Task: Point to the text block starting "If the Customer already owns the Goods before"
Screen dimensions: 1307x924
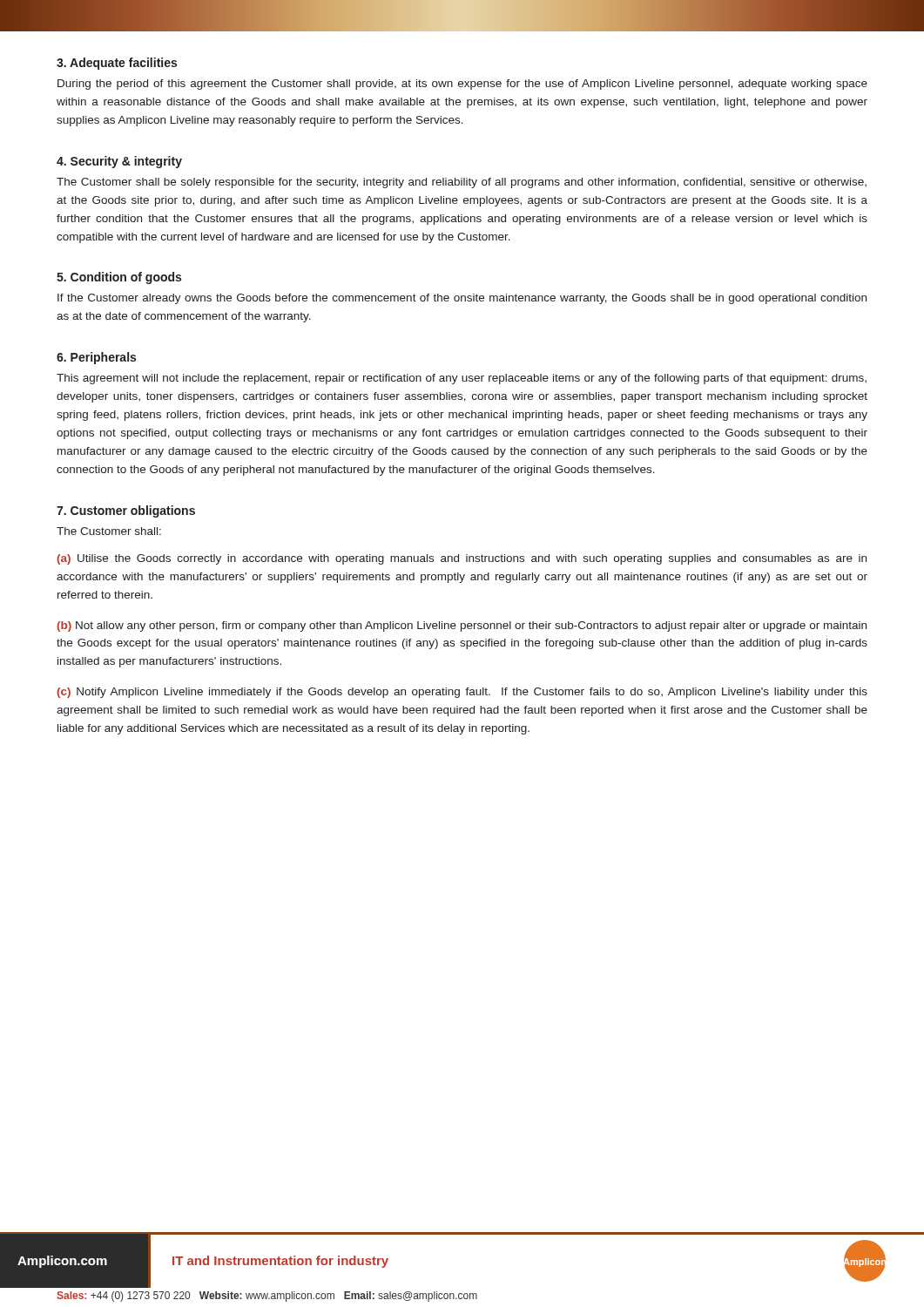Action: tap(462, 307)
